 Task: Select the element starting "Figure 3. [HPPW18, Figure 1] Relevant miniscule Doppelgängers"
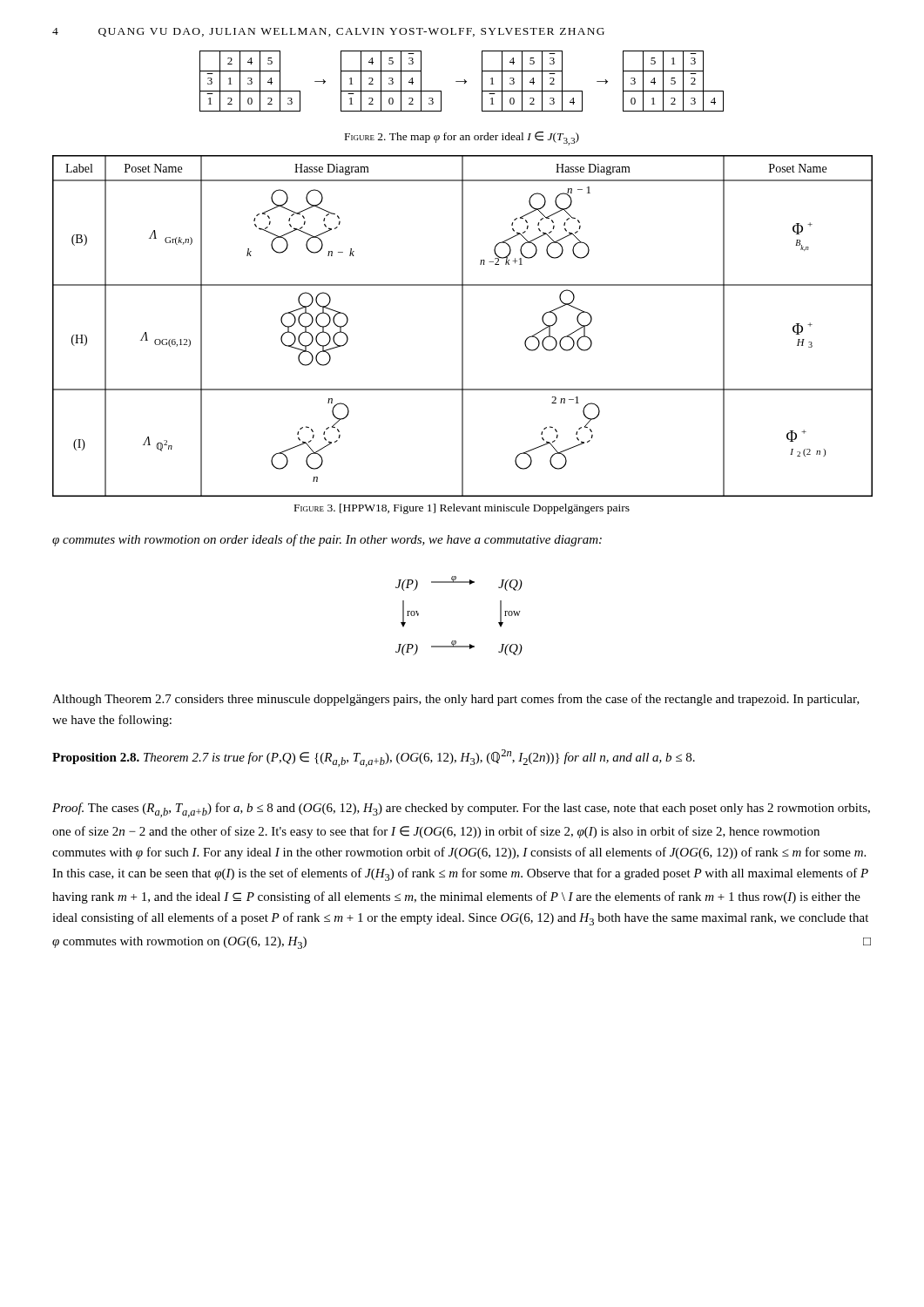point(462,508)
